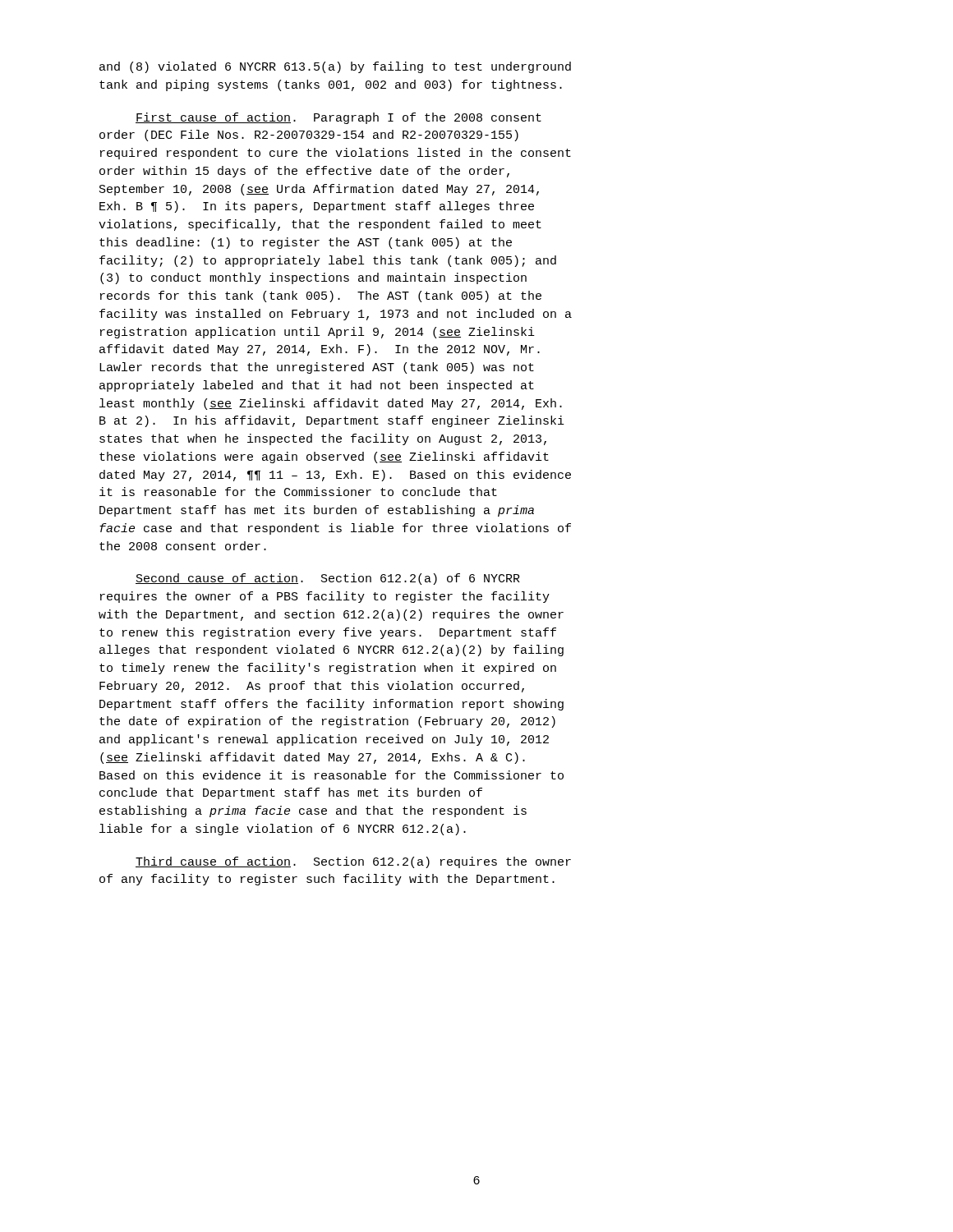Select the text block starting "Third cause of action. Section 612.2(a)"
The image size is (953, 1232).
click(x=335, y=871)
